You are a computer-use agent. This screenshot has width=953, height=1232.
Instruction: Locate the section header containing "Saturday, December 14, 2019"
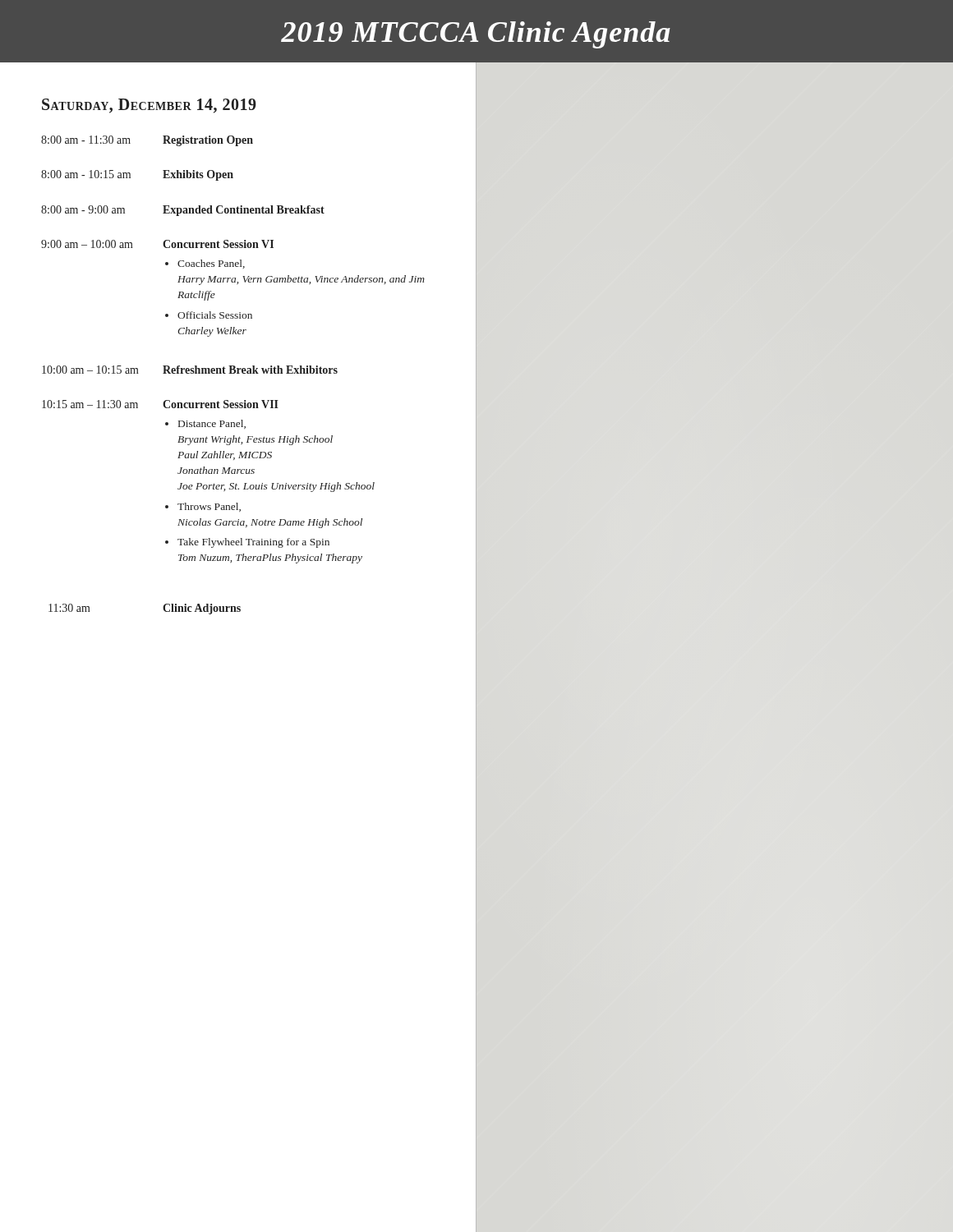point(246,105)
